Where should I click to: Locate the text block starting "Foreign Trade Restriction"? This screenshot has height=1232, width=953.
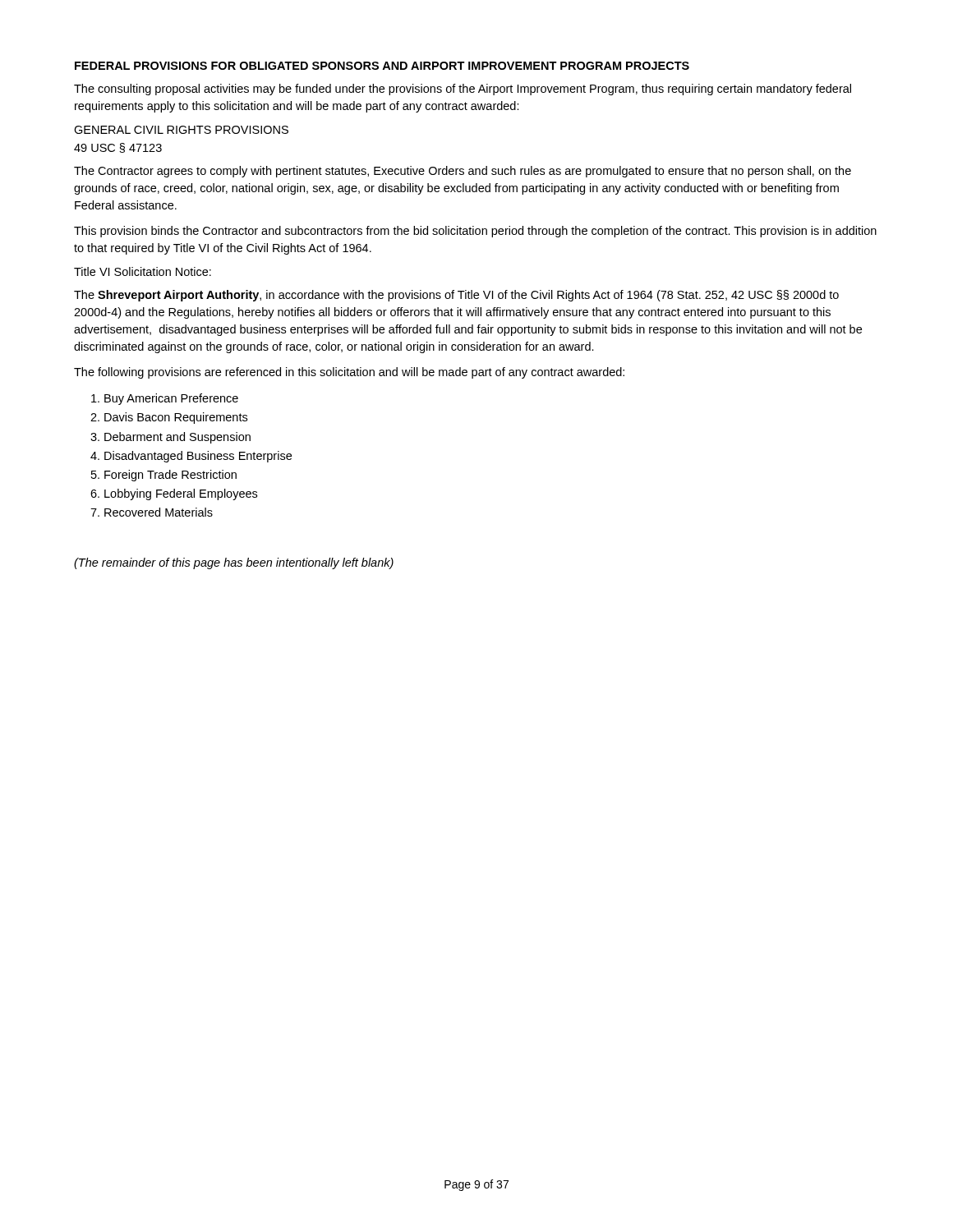[170, 475]
